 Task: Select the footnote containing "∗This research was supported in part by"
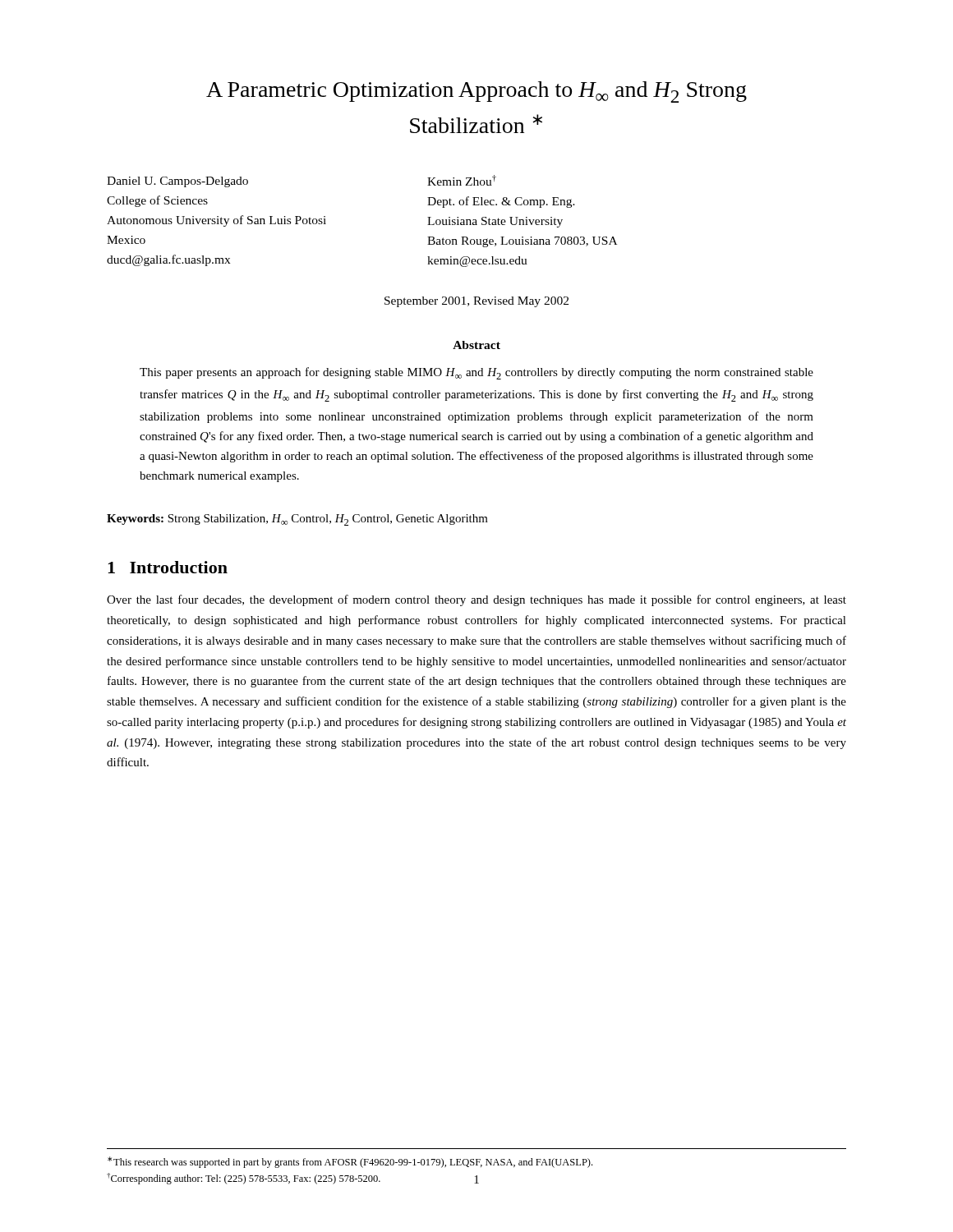click(x=350, y=1170)
